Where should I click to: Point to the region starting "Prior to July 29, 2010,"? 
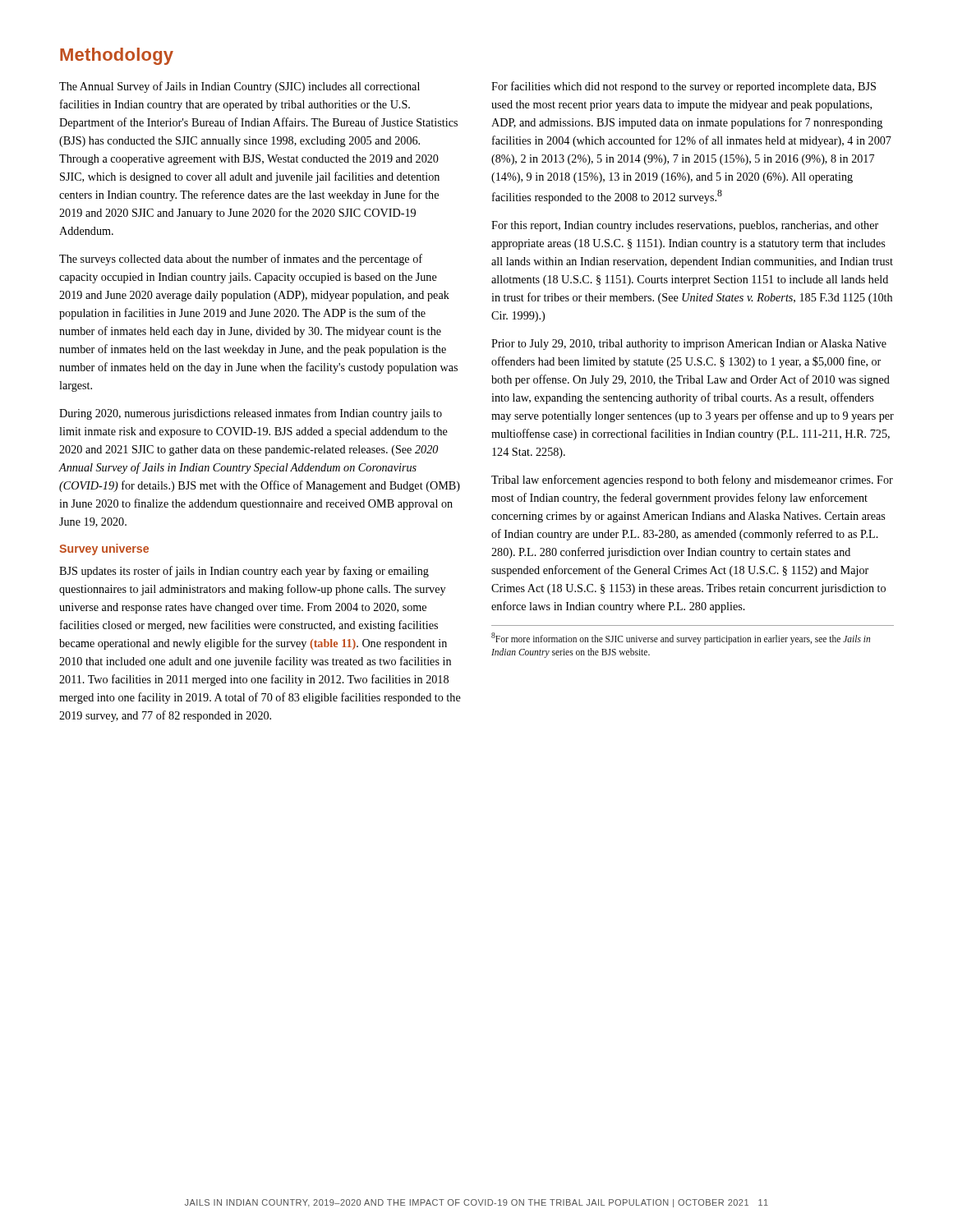click(693, 397)
